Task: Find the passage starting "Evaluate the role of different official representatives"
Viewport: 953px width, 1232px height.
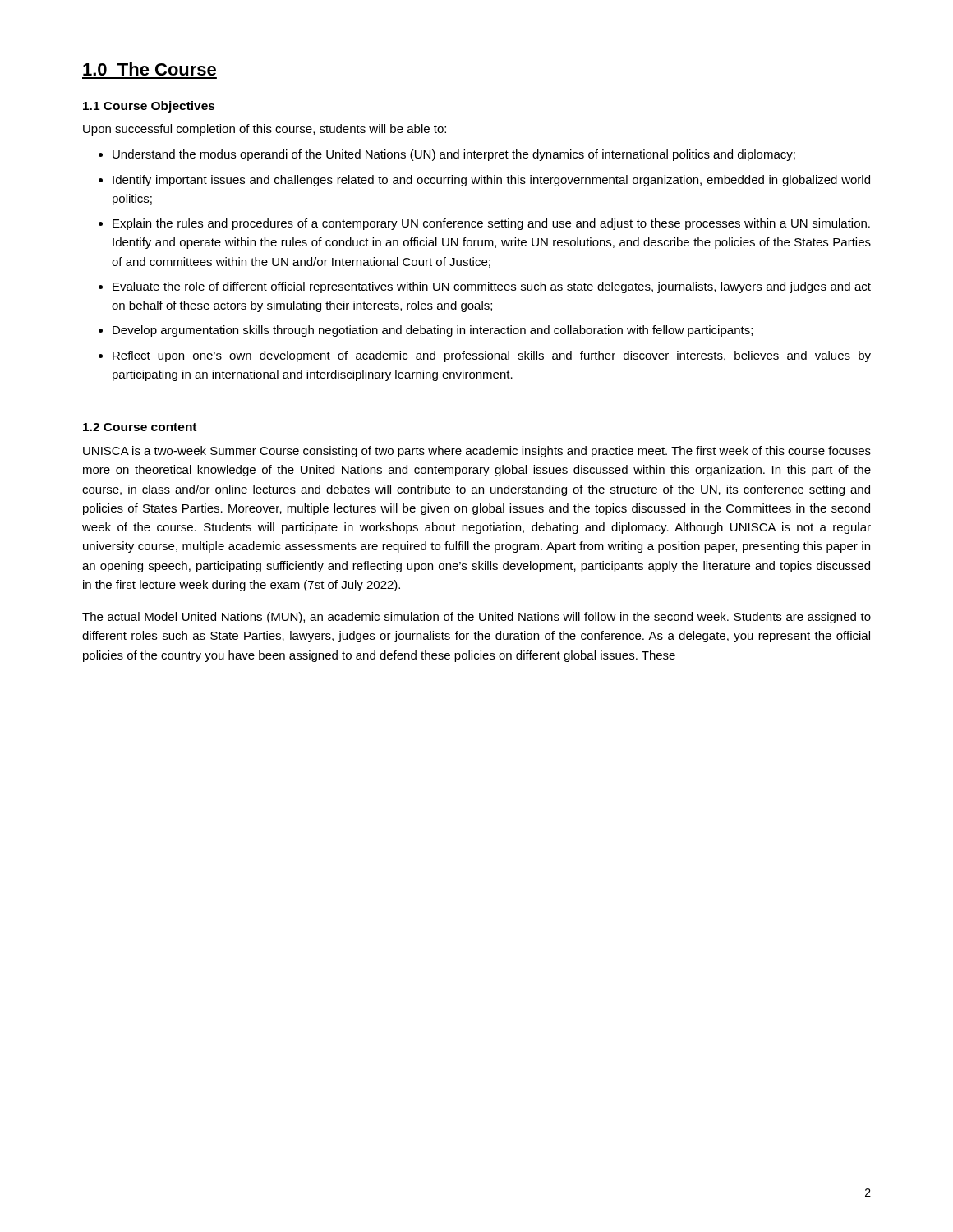Action: click(x=491, y=296)
